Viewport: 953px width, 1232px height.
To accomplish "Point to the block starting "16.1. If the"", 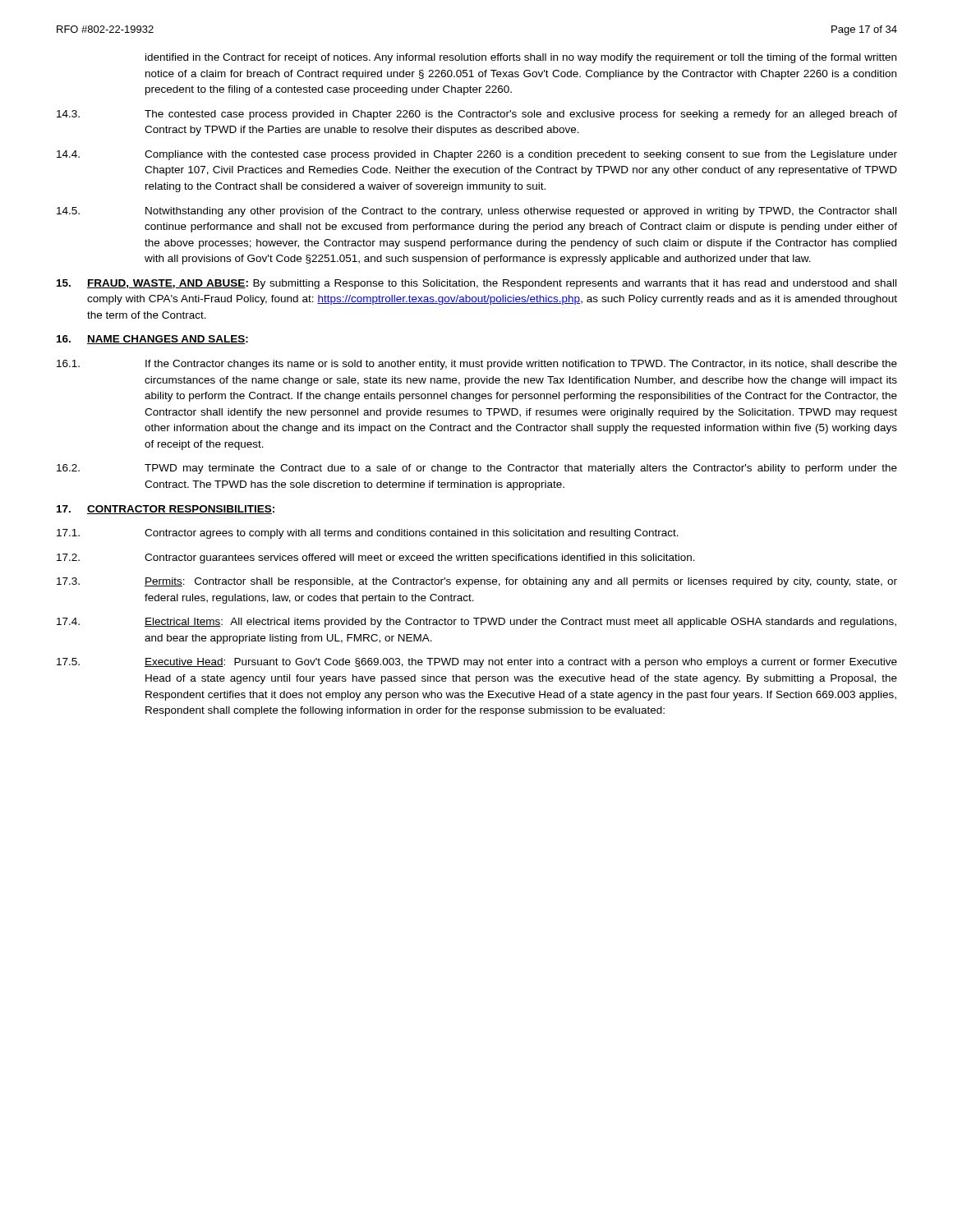I will tap(476, 404).
